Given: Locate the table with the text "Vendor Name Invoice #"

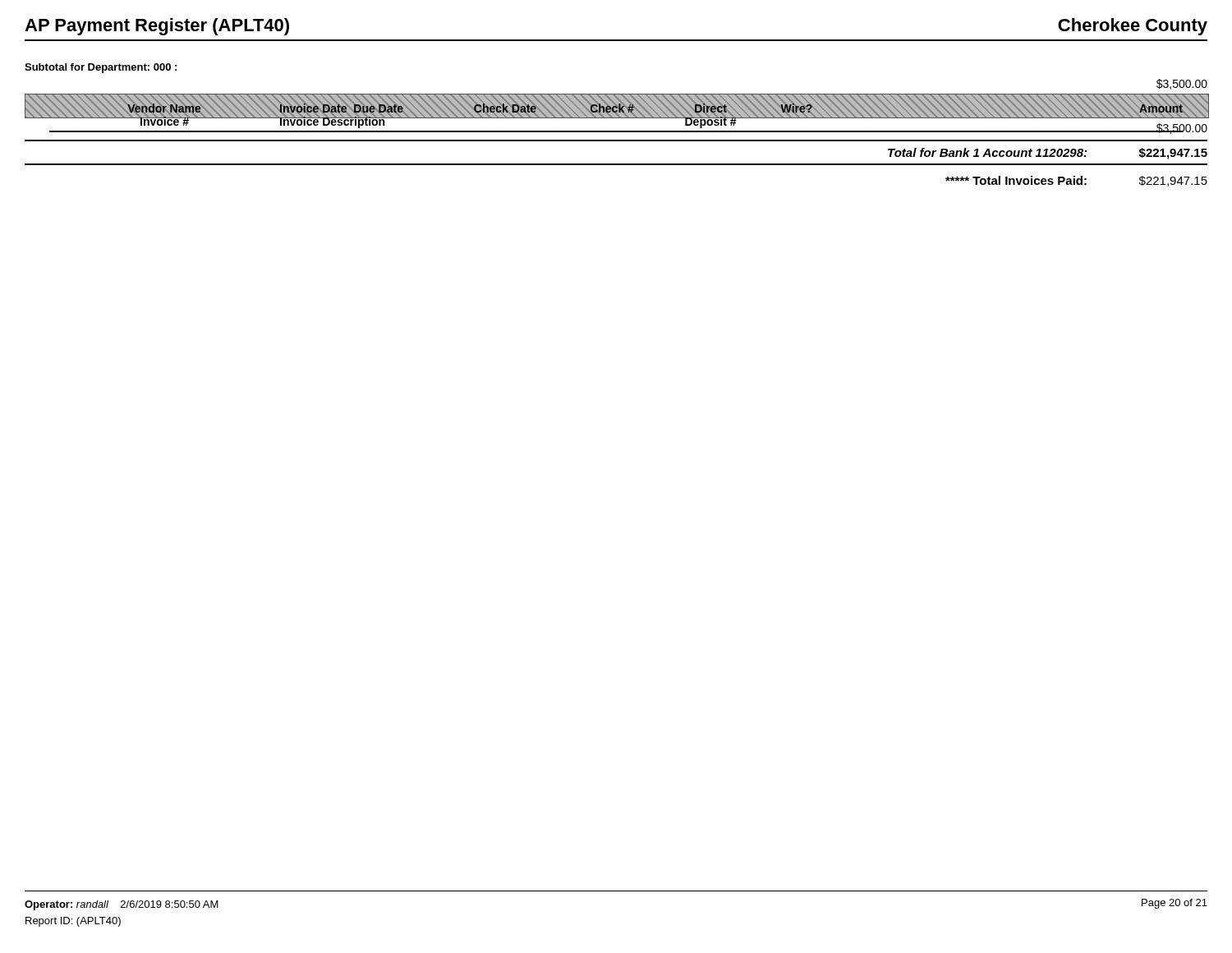Looking at the screenshot, I should point(616,119).
